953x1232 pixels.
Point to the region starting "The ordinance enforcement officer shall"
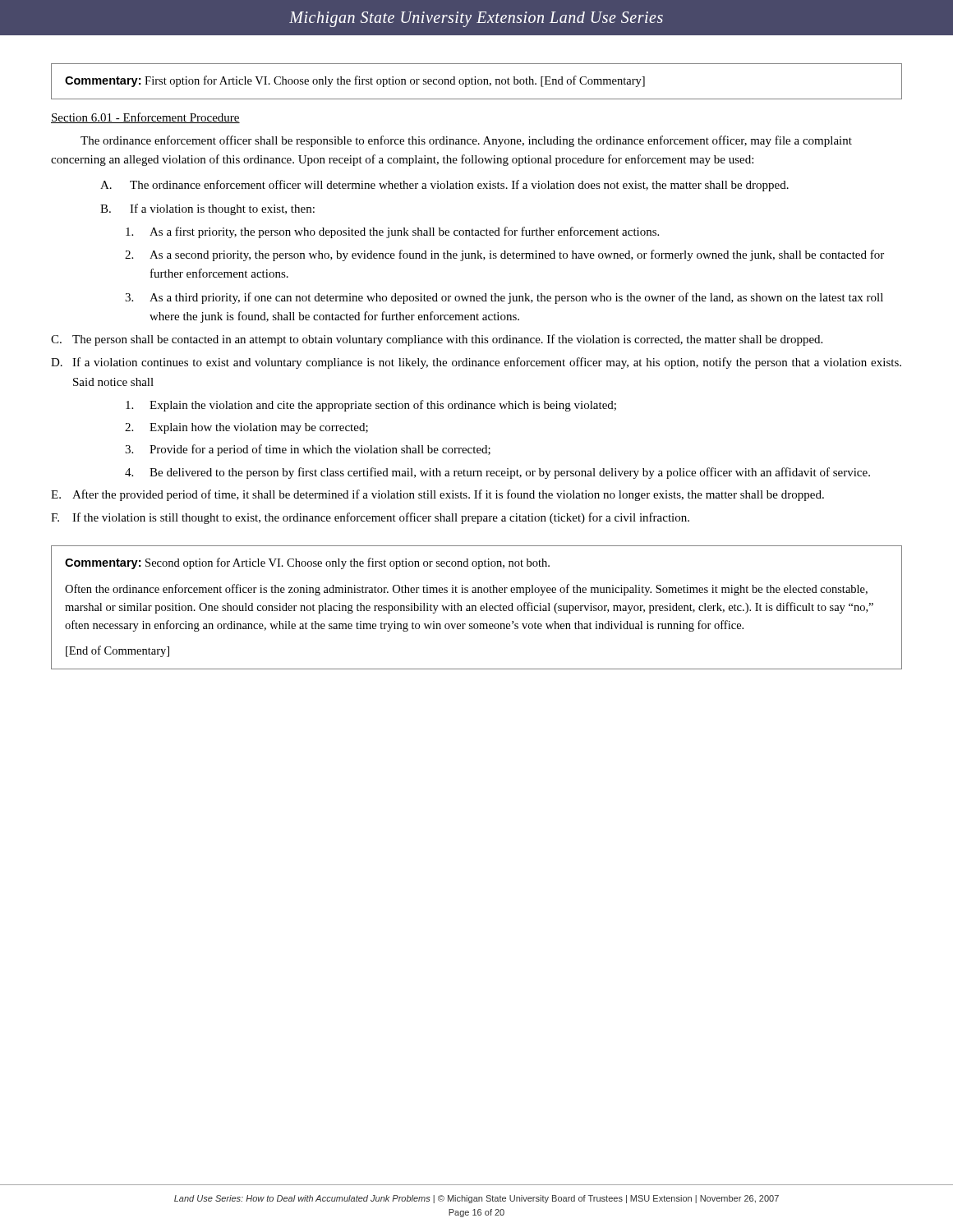pyautogui.click(x=451, y=150)
